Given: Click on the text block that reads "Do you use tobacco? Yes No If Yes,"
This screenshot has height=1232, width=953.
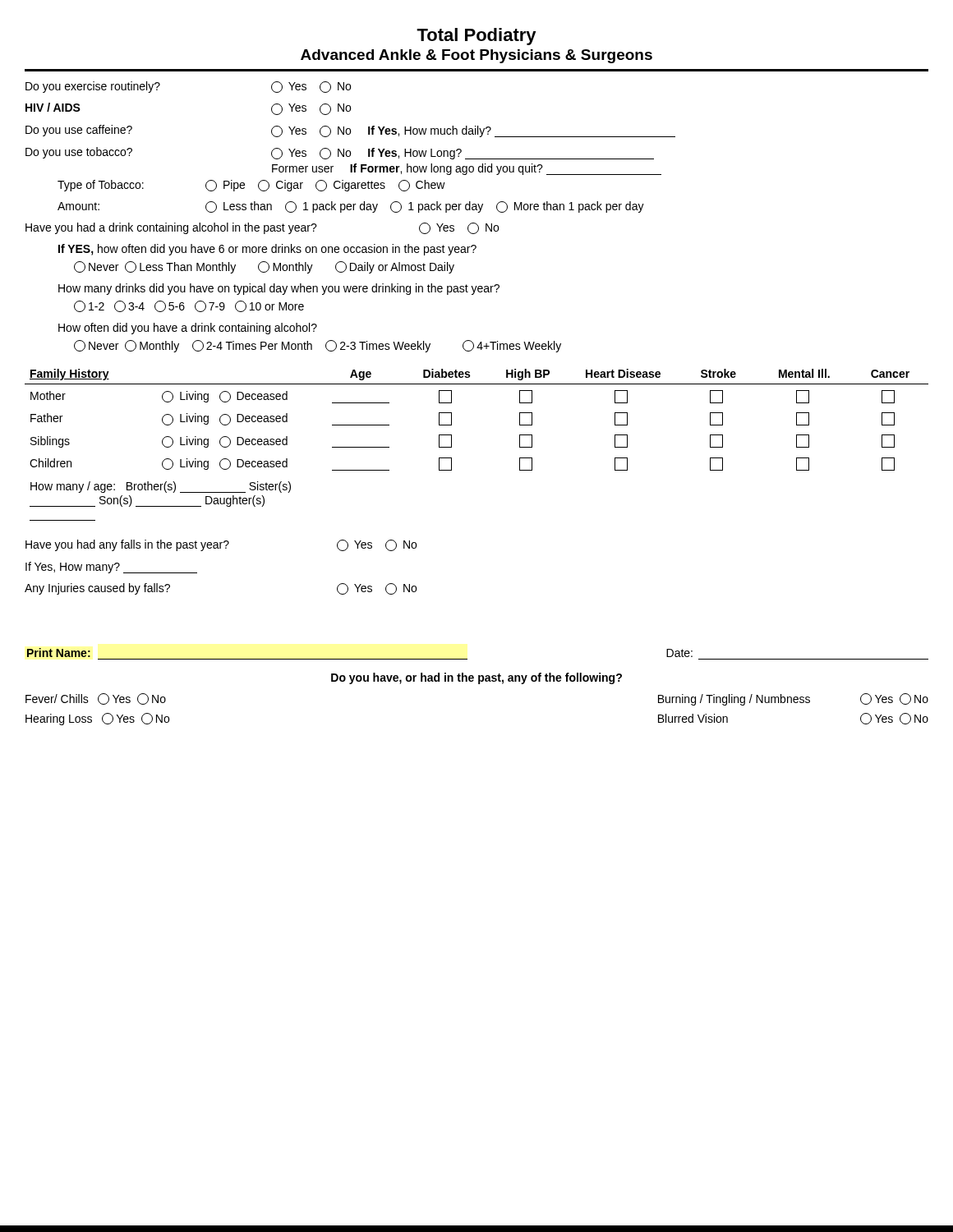Looking at the screenshot, I should [x=476, y=179].
